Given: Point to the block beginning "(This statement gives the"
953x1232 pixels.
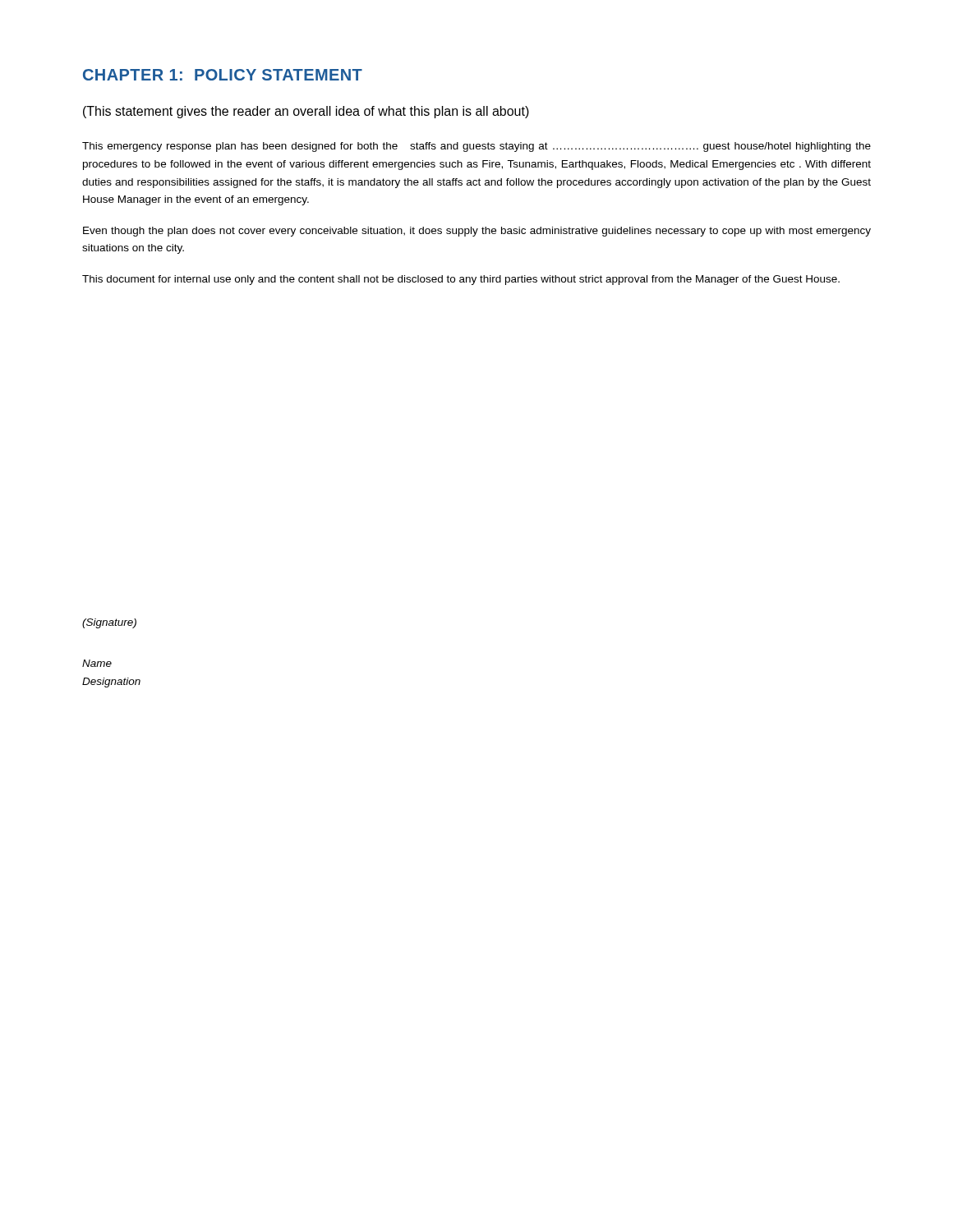Looking at the screenshot, I should coord(306,111).
